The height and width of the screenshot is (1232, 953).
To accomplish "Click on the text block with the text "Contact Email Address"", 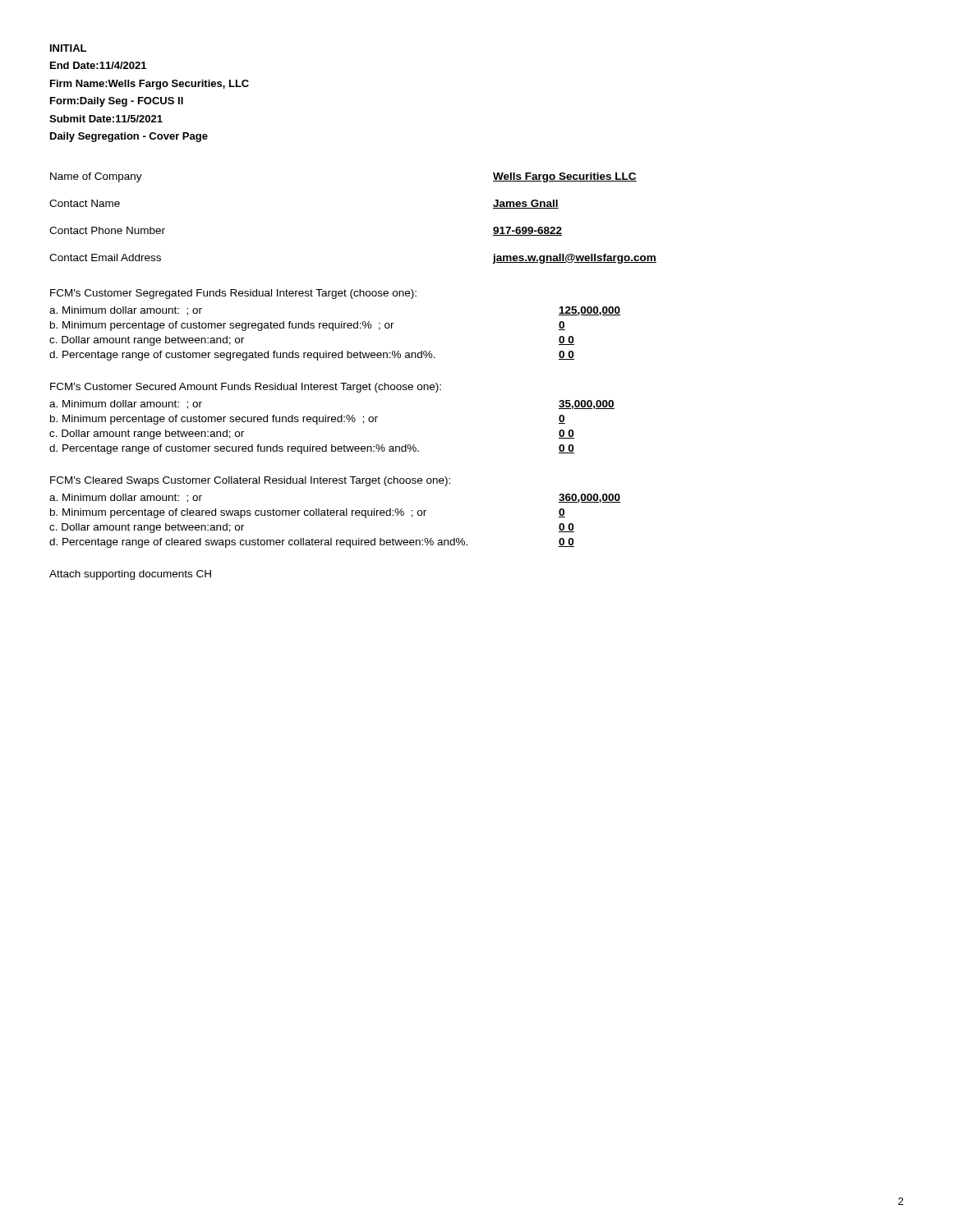I will [x=102, y=258].
